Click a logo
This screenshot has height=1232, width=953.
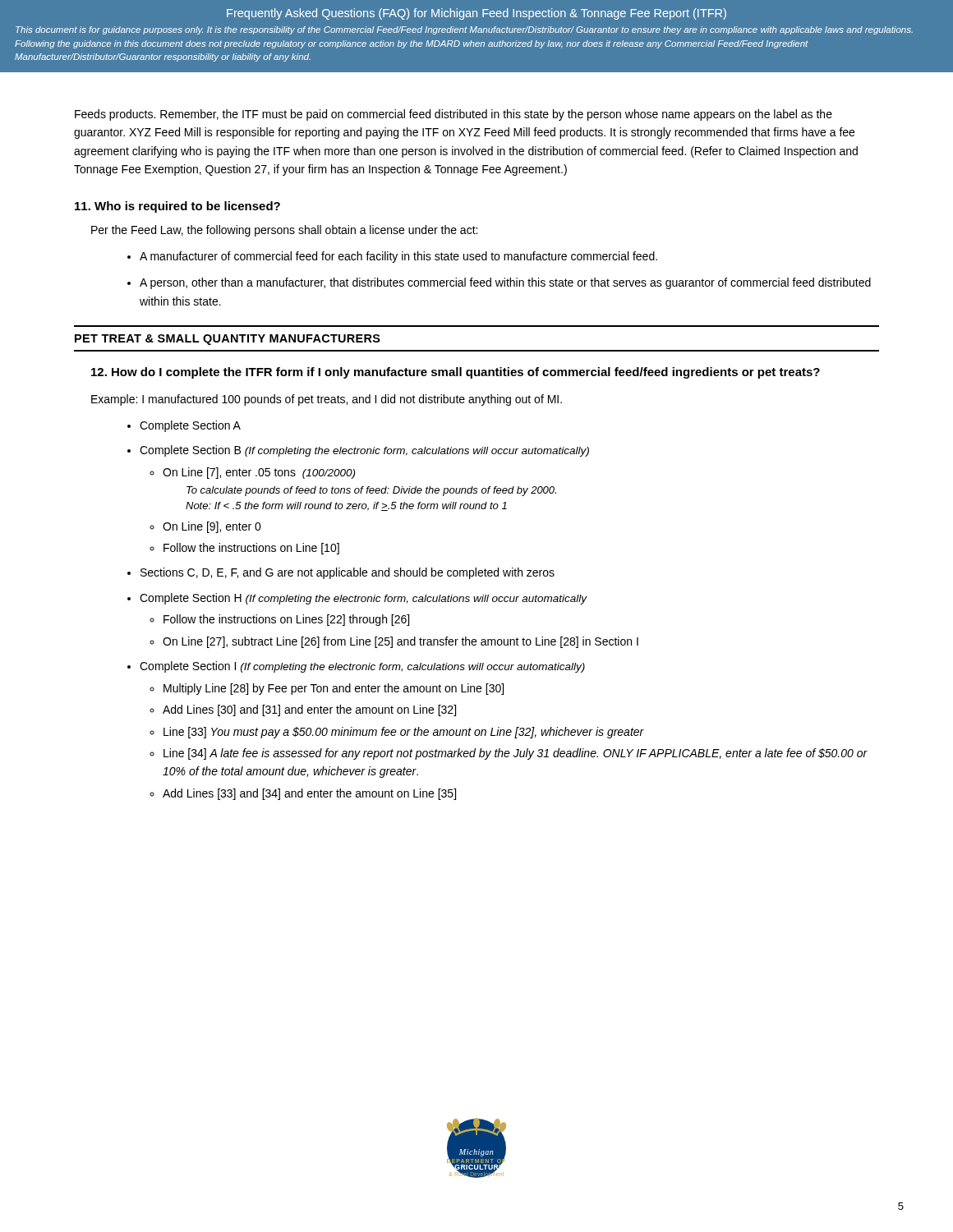[476, 1150]
